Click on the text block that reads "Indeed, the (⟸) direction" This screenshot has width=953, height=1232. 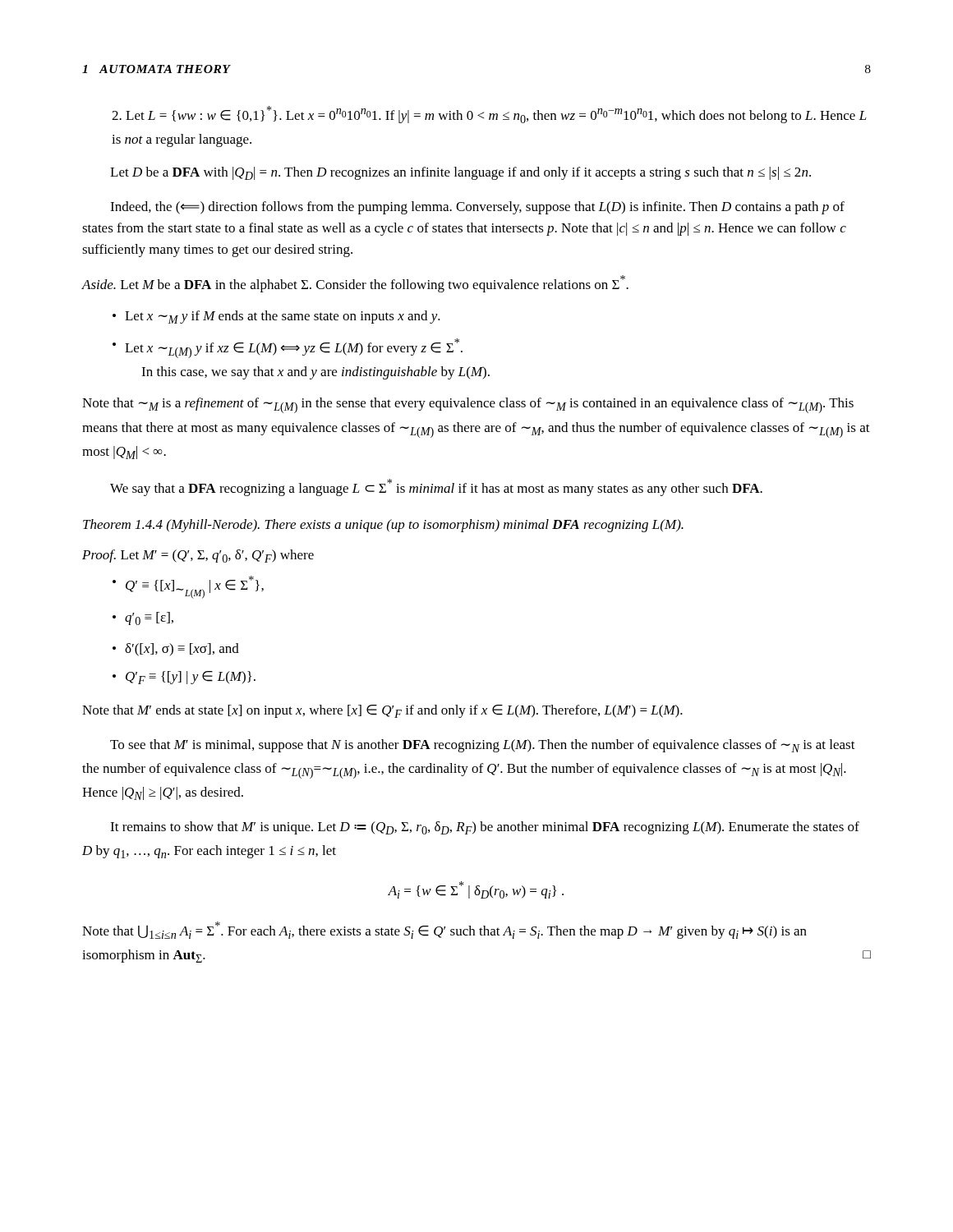476,228
